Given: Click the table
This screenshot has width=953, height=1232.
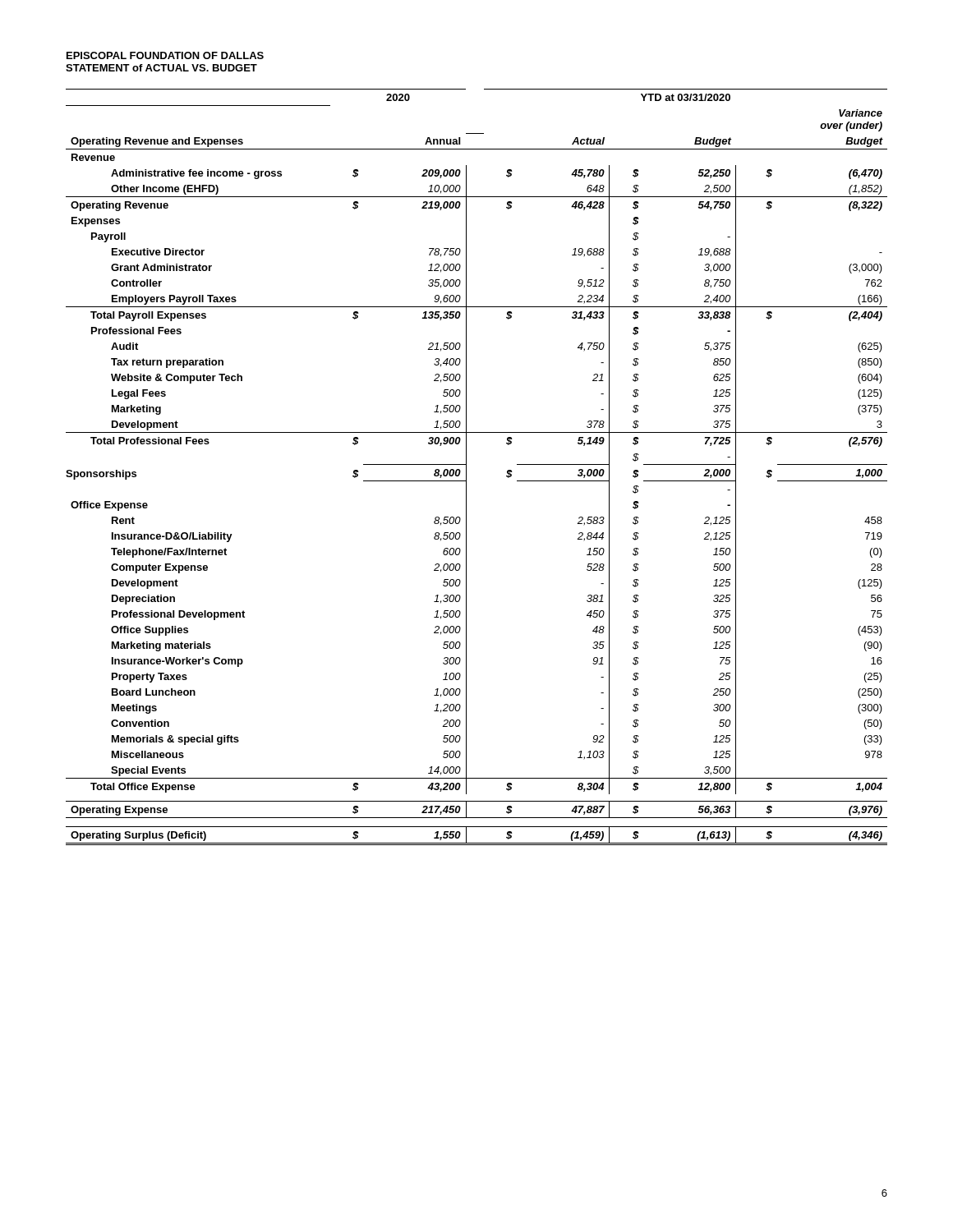Looking at the screenshot, I should tap(476, 467).
